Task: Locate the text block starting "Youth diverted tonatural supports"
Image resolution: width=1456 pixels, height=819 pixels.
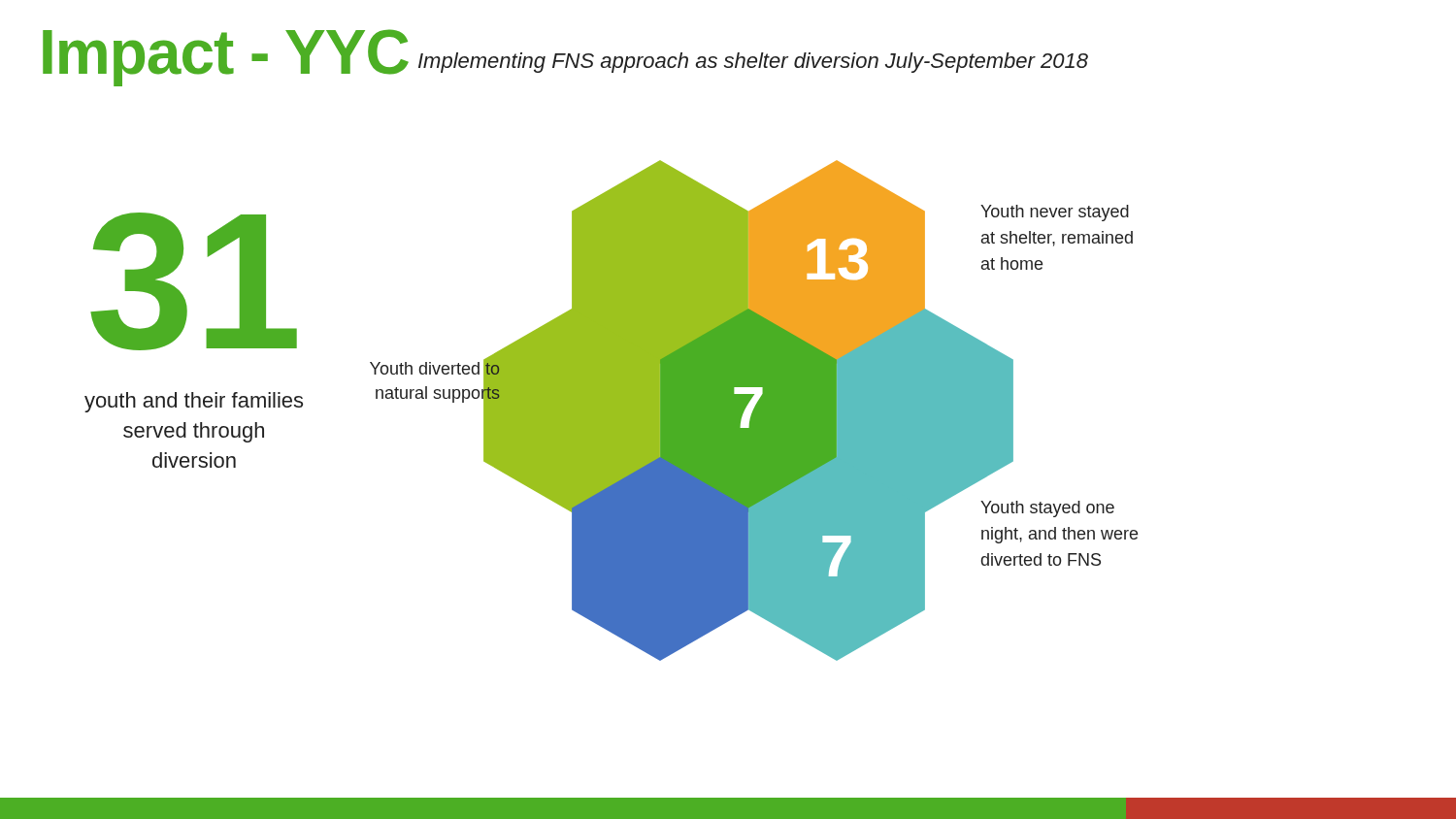Action: click(435, 381)
